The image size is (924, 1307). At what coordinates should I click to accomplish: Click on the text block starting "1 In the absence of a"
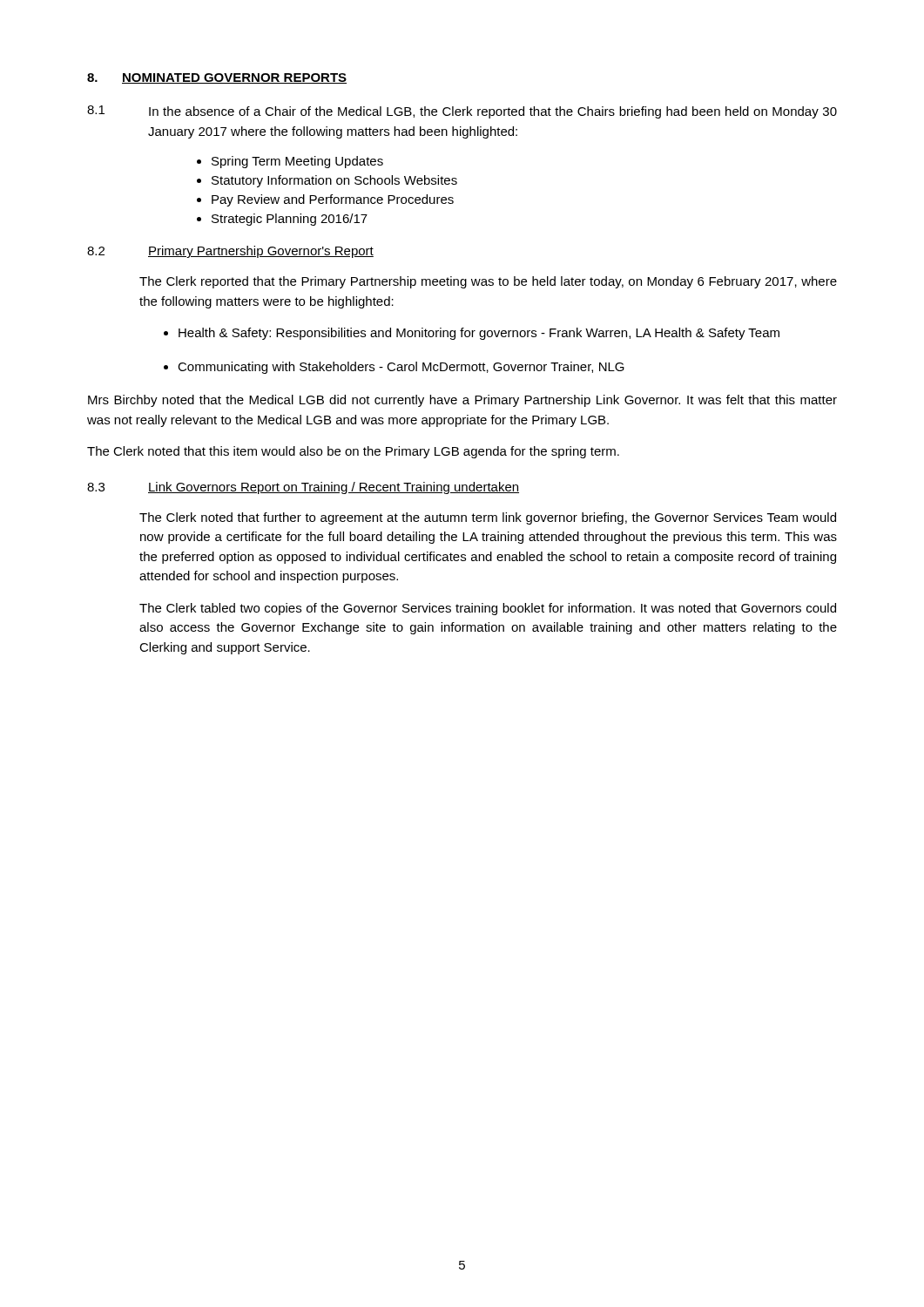pos(462,122)
